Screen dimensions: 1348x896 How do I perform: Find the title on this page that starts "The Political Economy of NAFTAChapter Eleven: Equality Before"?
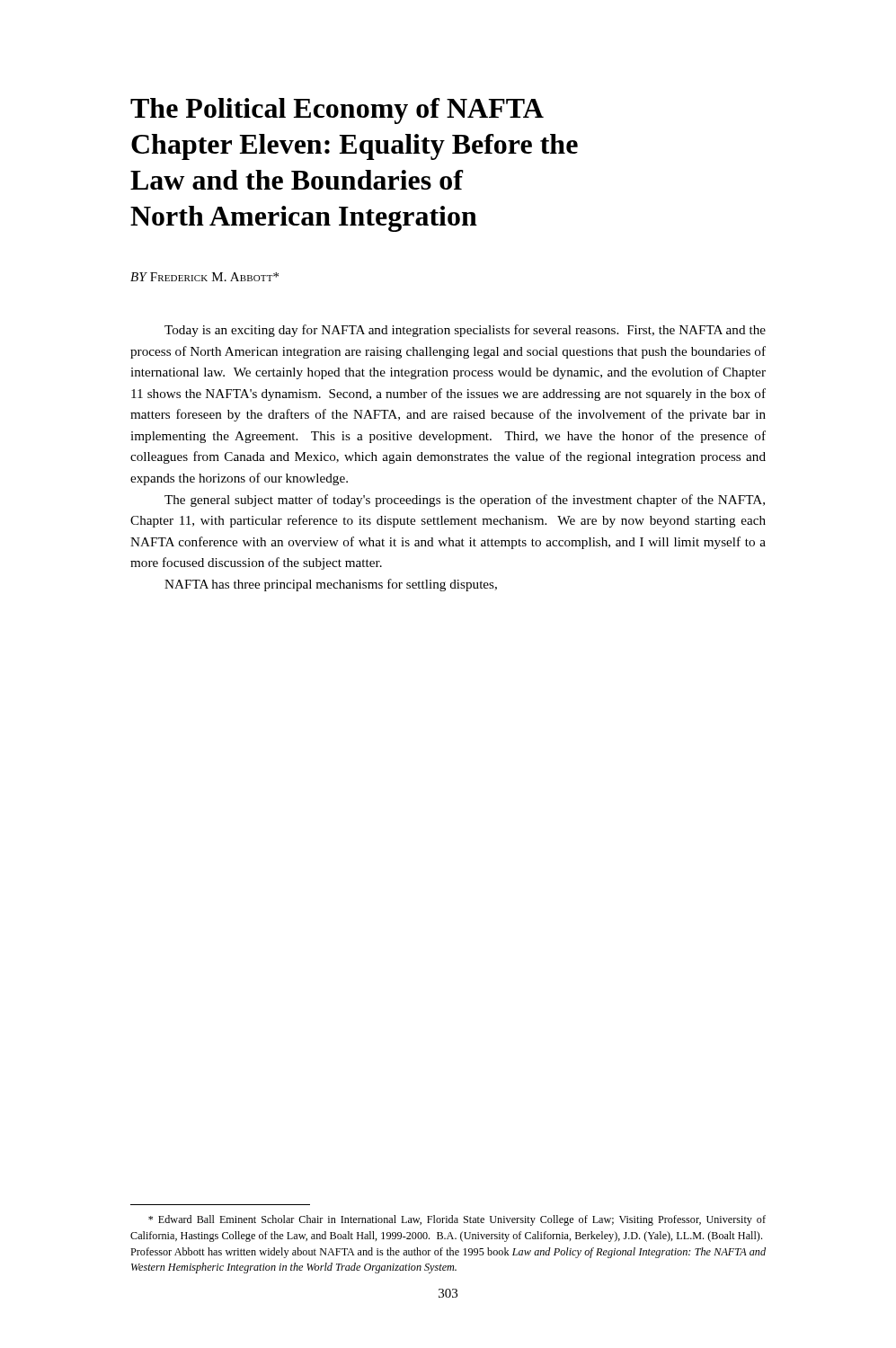[x=448, y=162]
